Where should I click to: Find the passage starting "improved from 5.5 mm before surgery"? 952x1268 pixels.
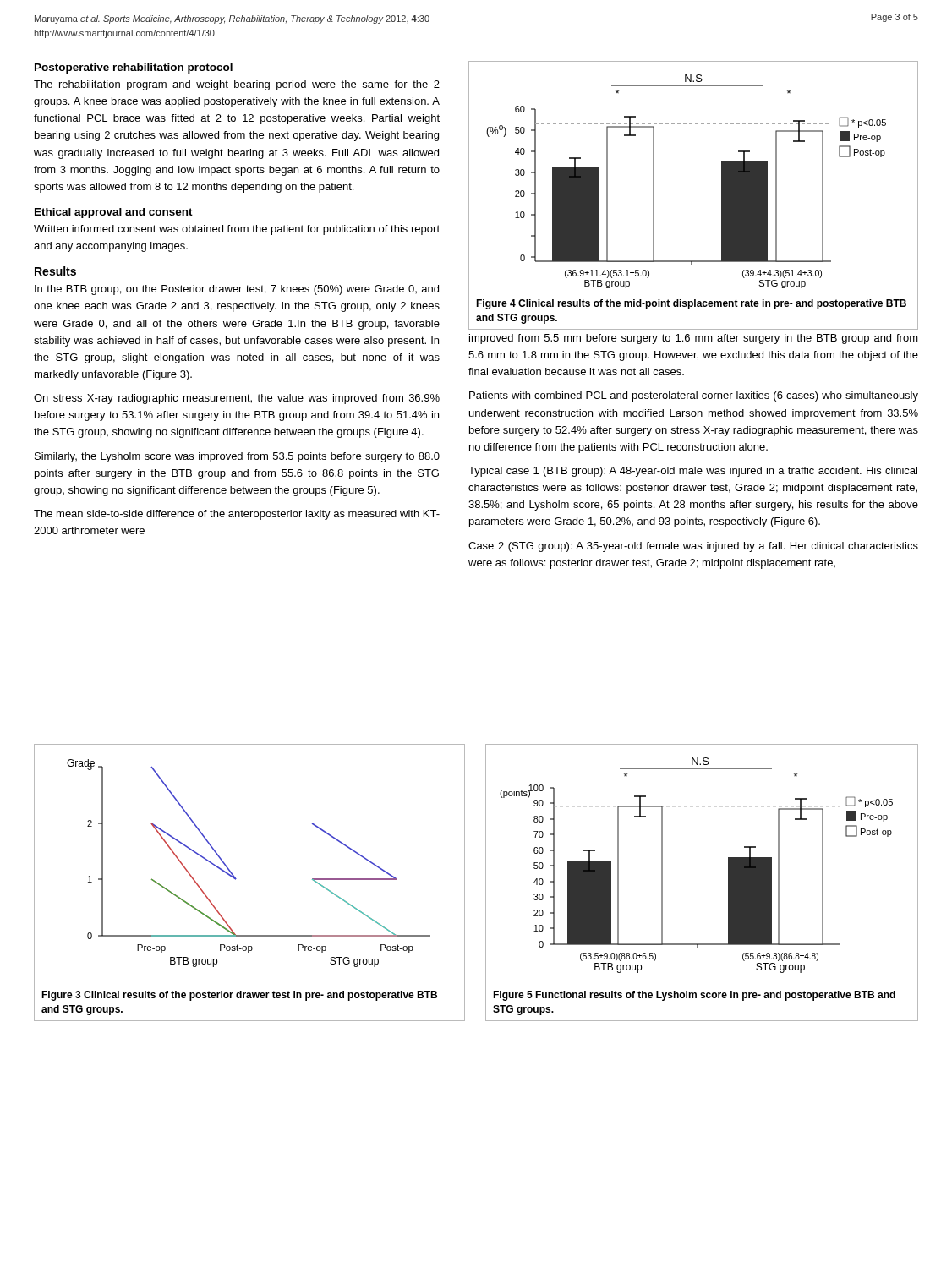(693, 355)
